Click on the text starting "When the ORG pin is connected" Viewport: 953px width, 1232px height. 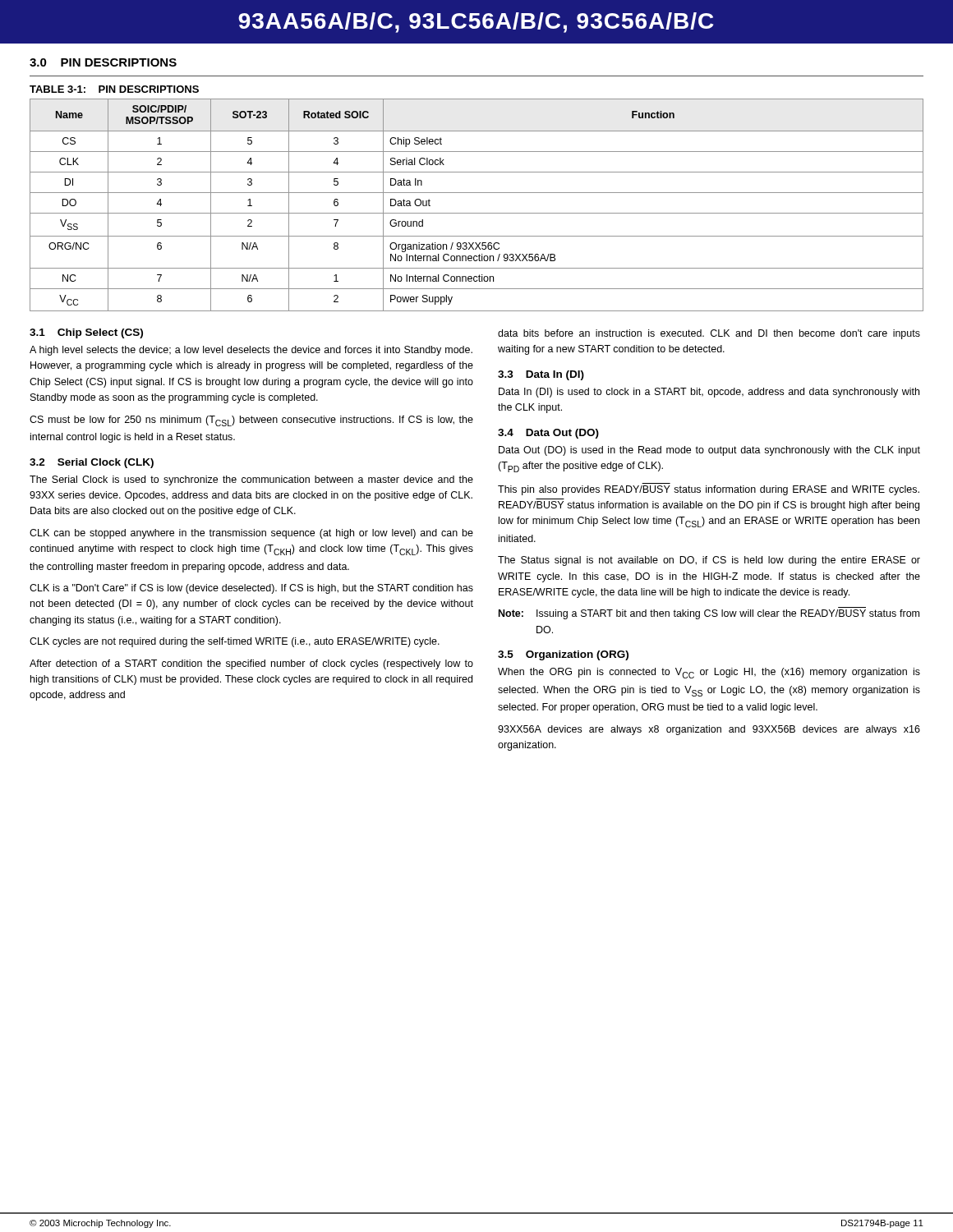coord(709,690)
